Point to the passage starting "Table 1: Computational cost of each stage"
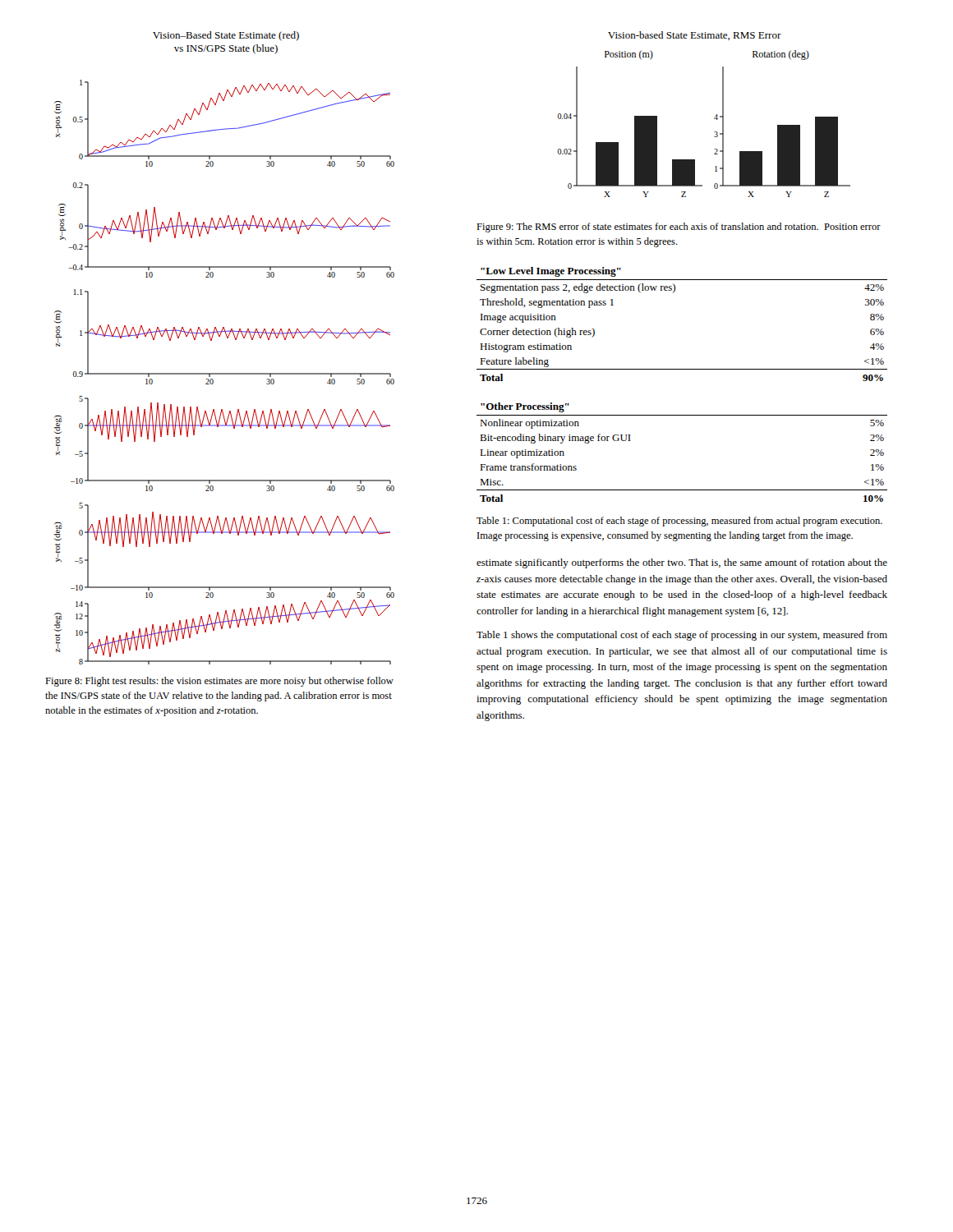Image resolution: width=953 pixels, height=1232 pixels. [x=680, y=528]
